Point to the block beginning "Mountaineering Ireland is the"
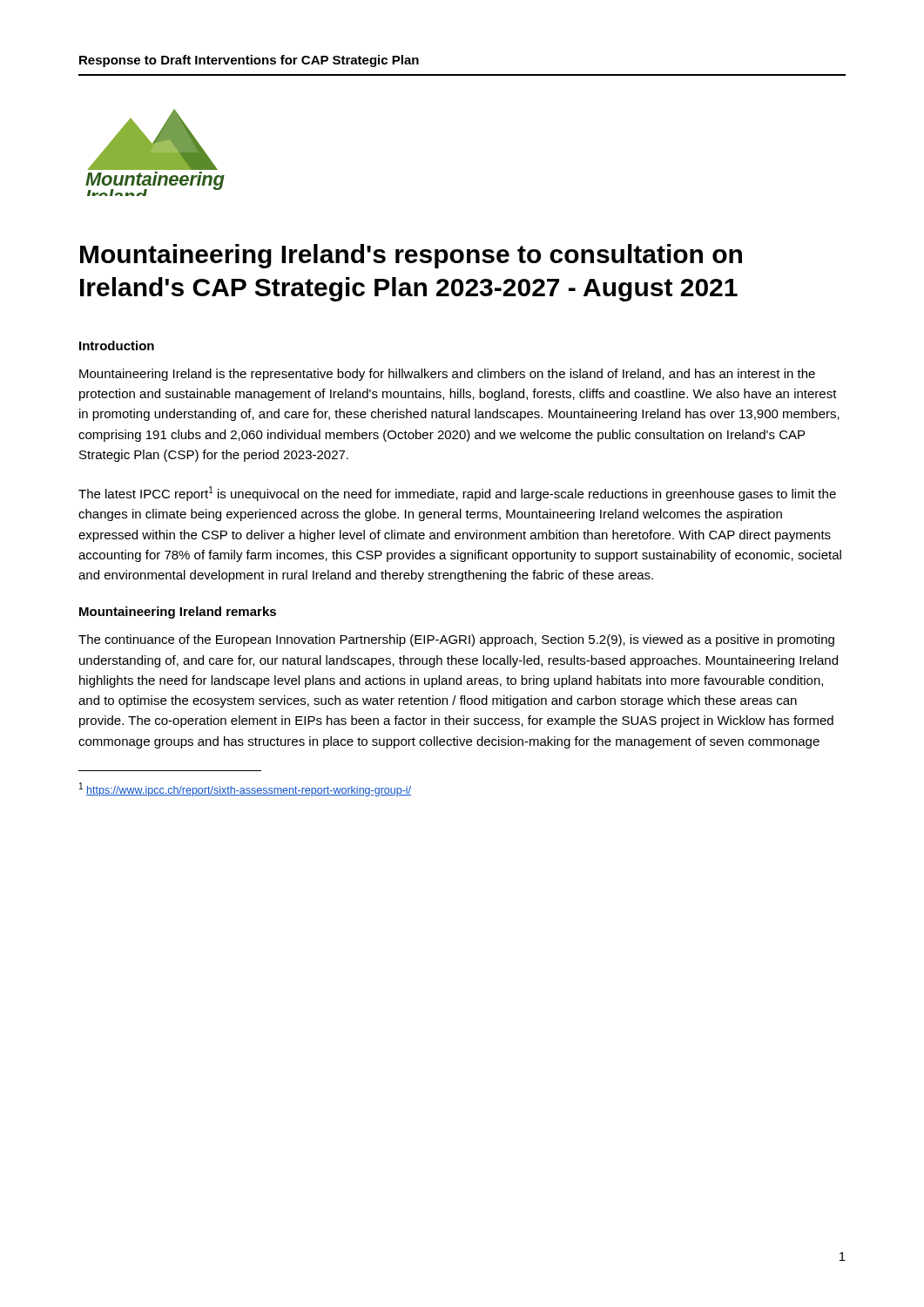924x1307 pixels. tap(459, 414)
